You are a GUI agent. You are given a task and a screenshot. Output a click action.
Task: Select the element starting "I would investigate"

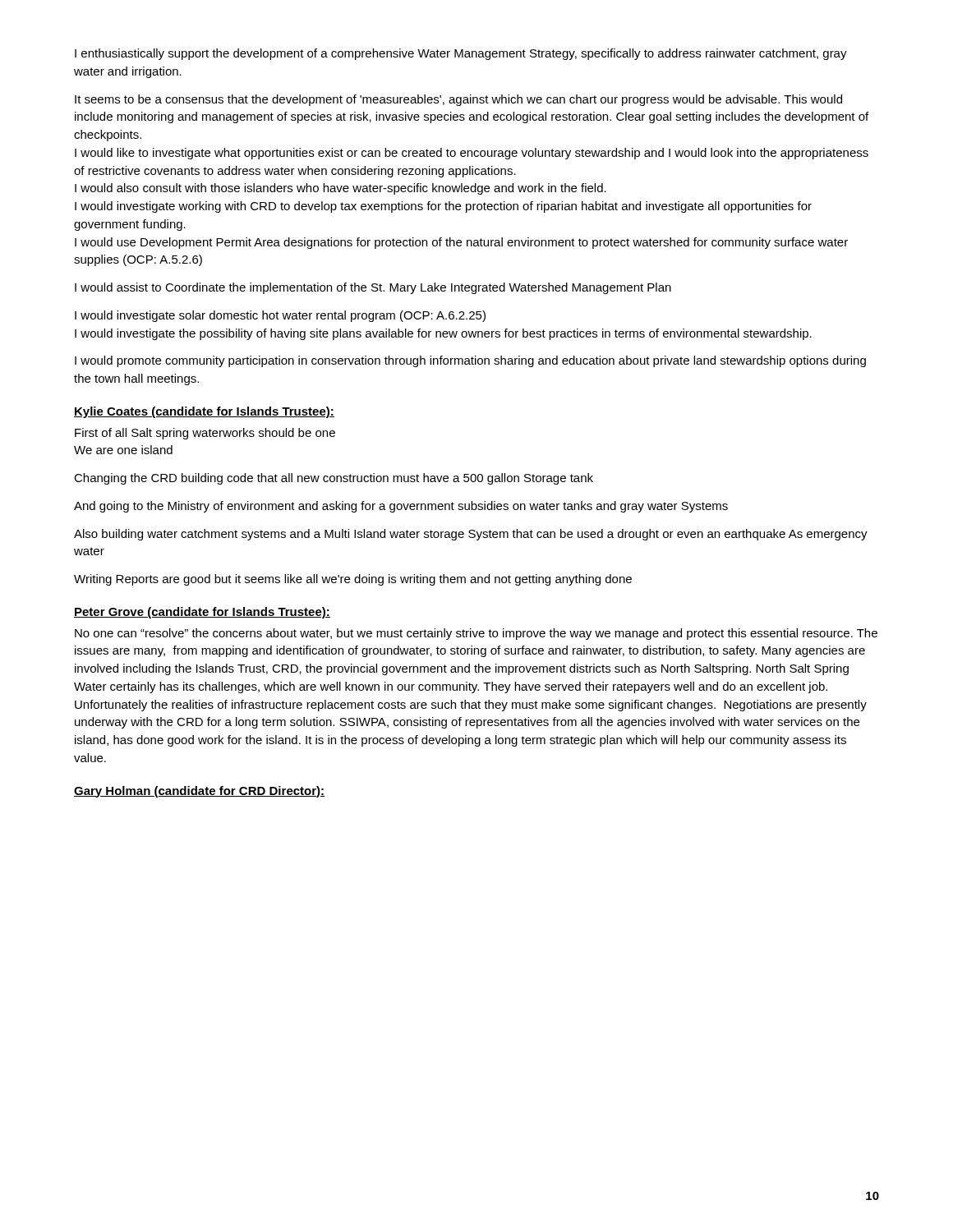(x=443, y=324)
